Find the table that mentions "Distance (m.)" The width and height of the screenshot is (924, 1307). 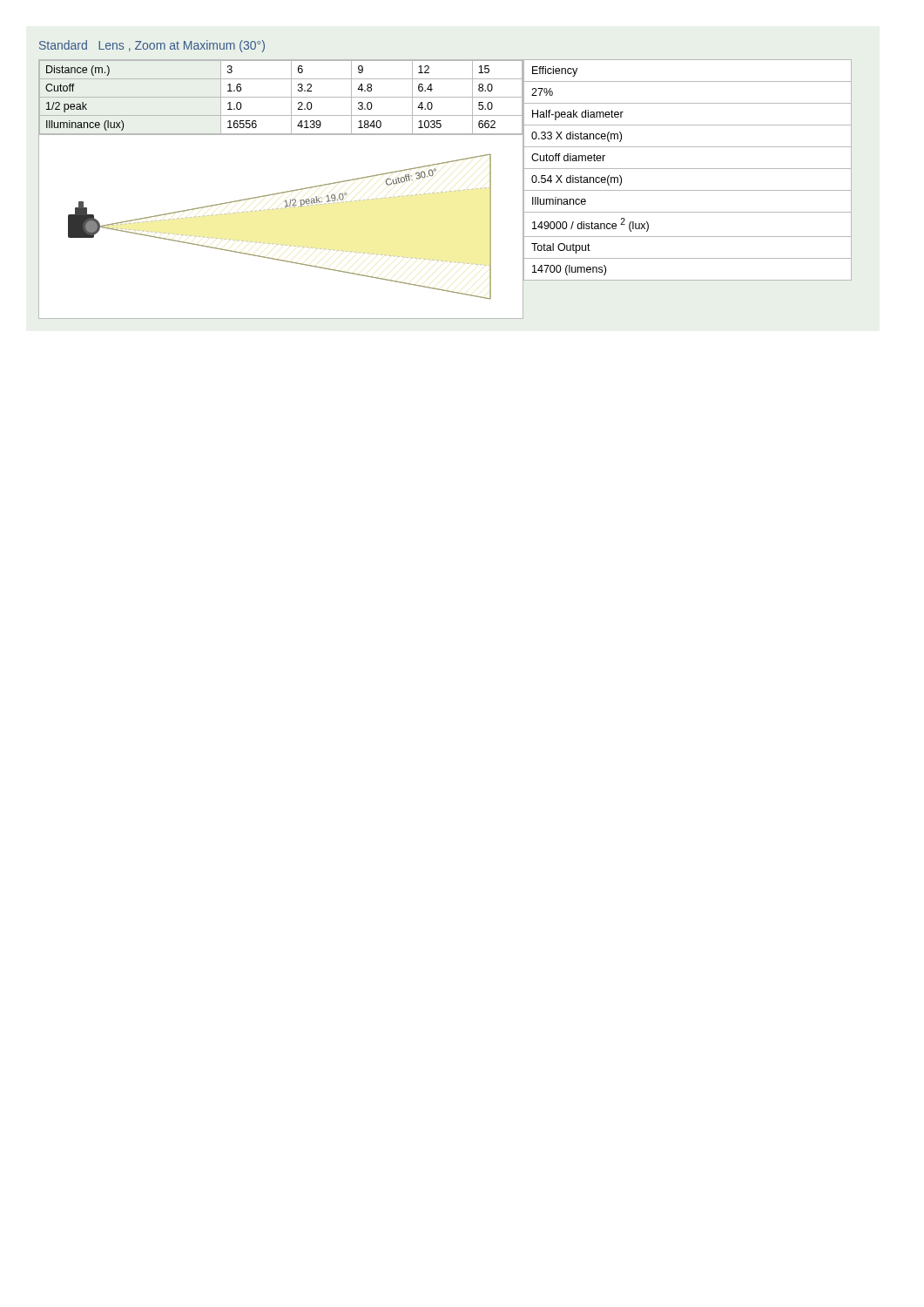[x=281, y=97]
